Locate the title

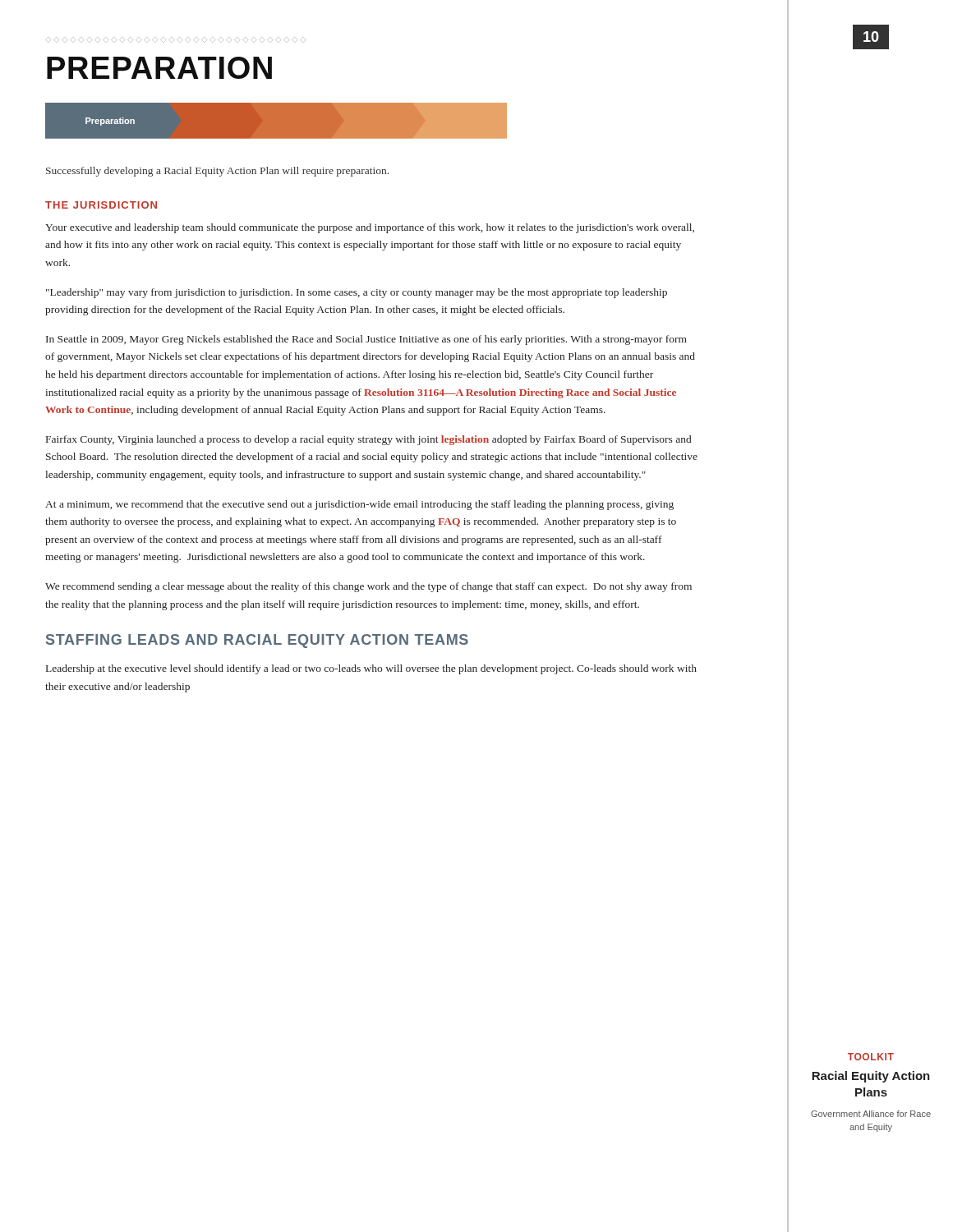(x=160, y=69)
